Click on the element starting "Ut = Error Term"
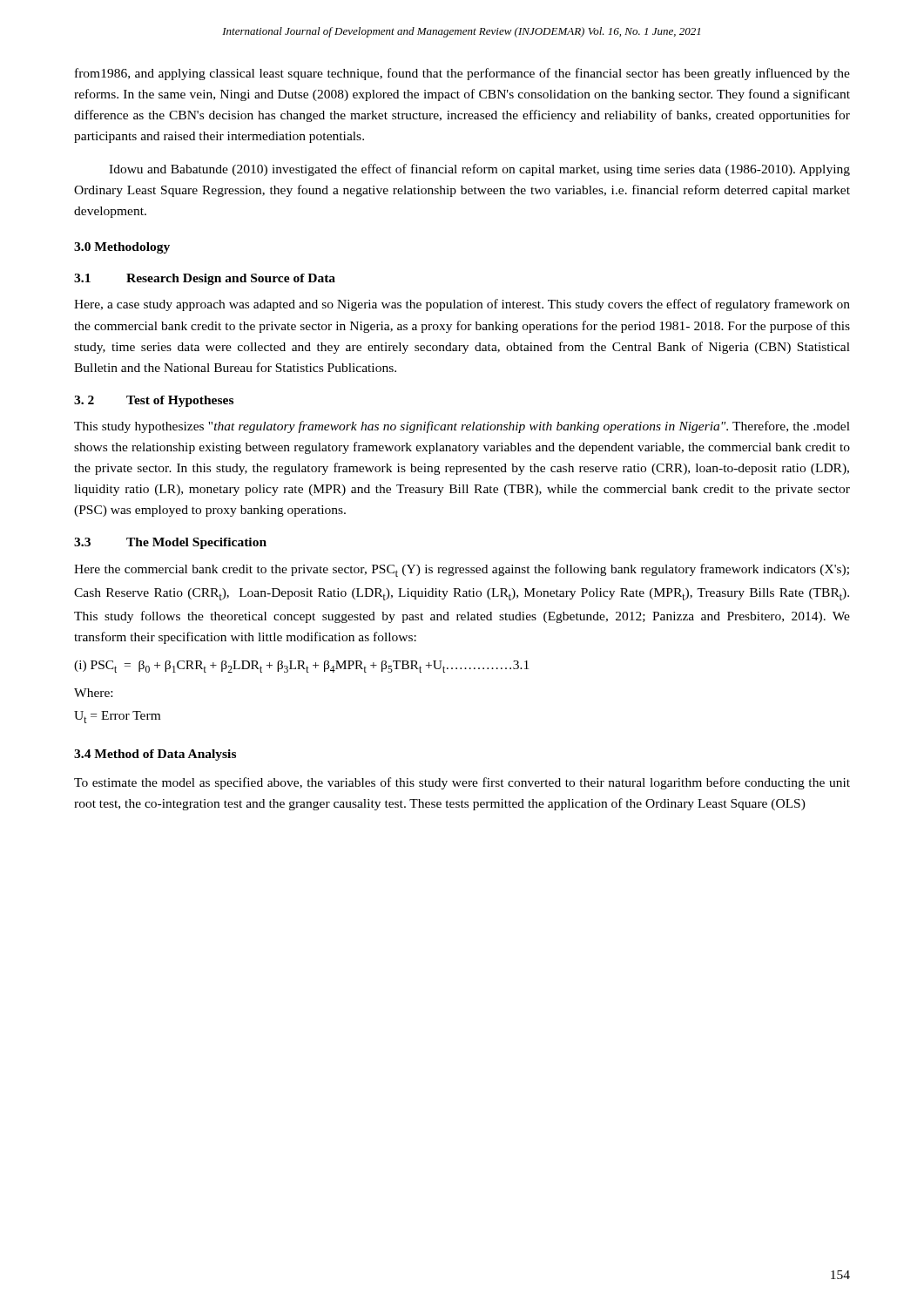This screenshot has height=1307, width=924. [117, 717]
